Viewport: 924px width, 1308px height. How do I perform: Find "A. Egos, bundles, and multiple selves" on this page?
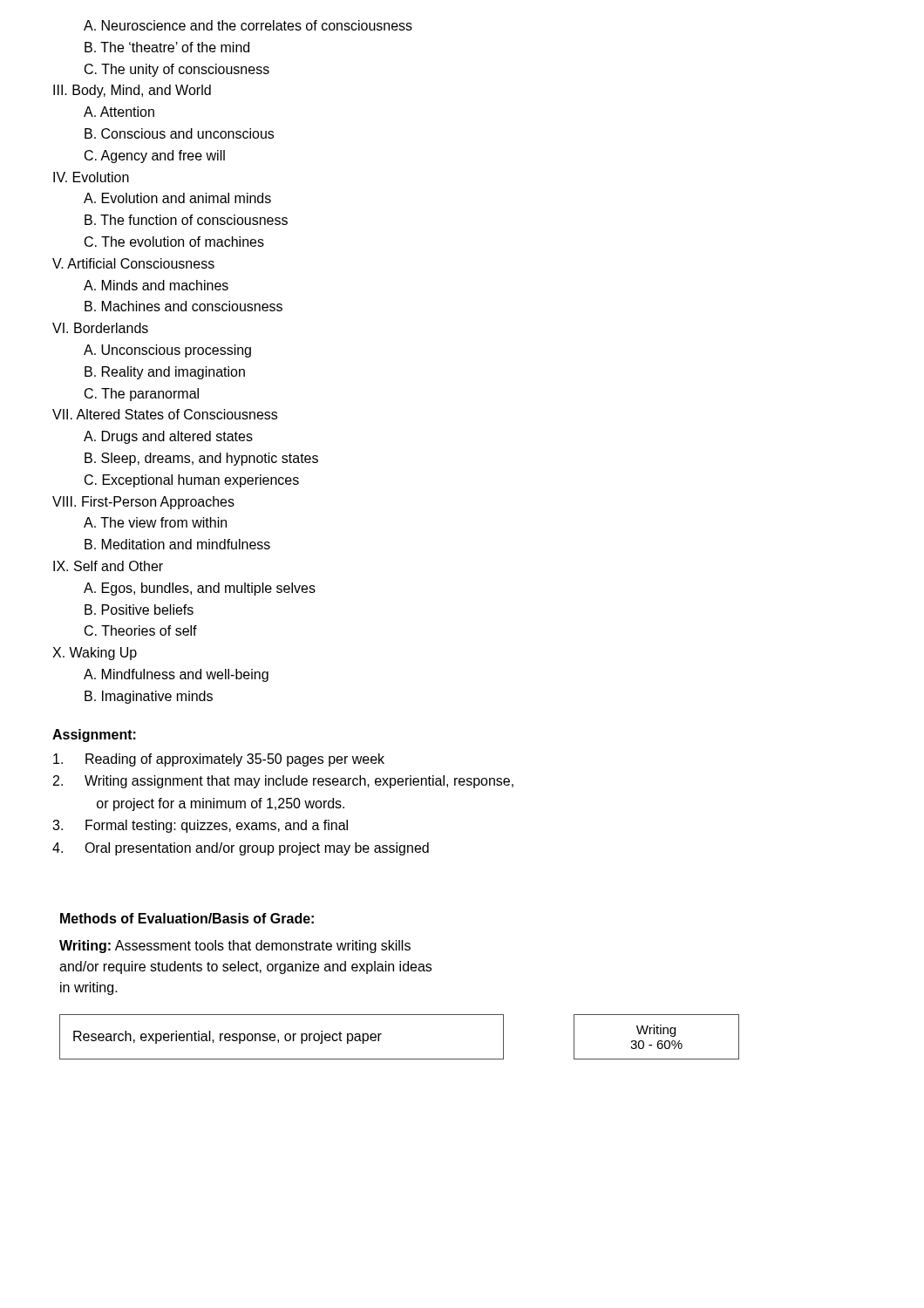[200, 588]
